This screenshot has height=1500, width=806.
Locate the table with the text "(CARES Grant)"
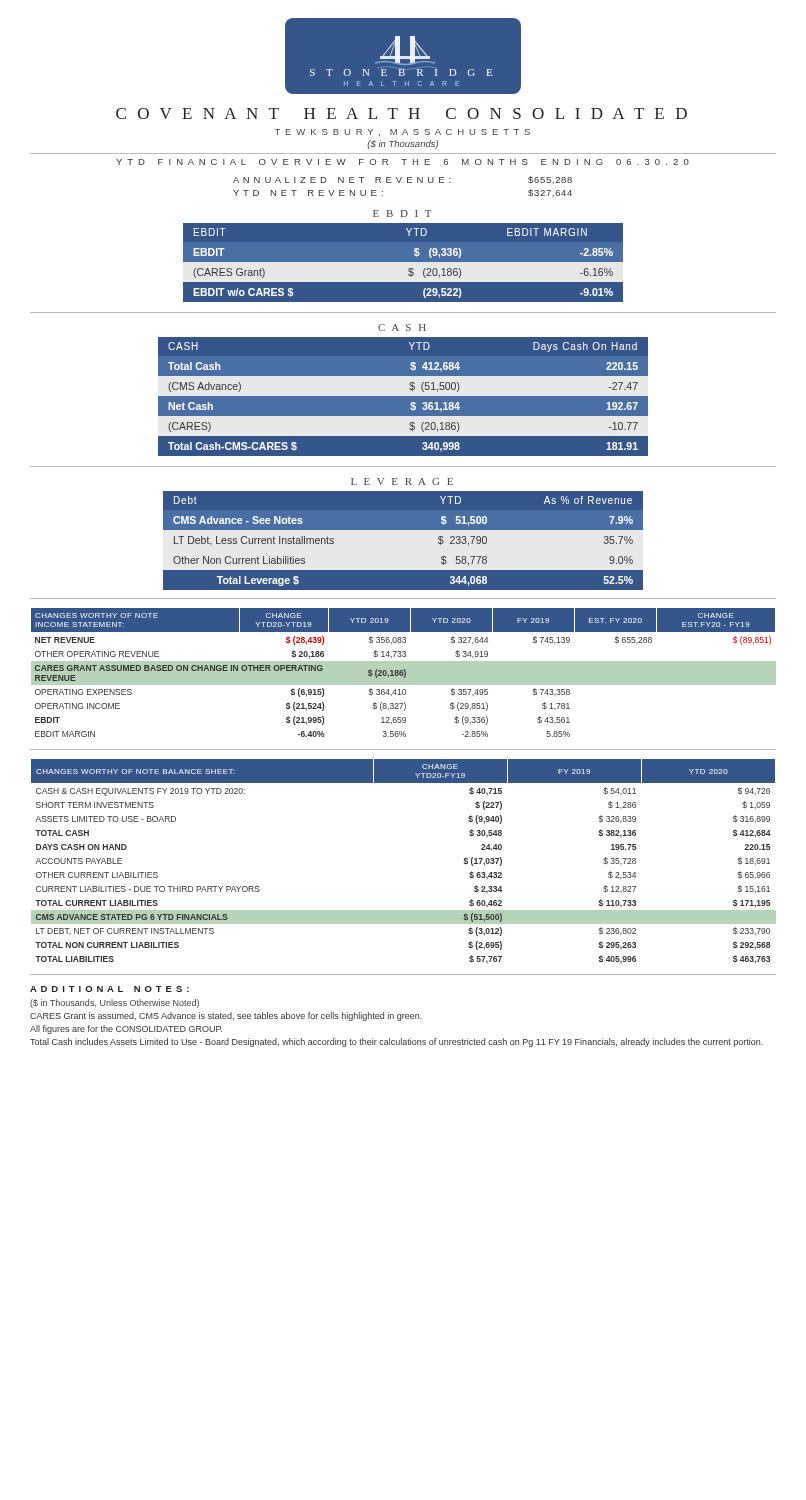coord(403,262)
